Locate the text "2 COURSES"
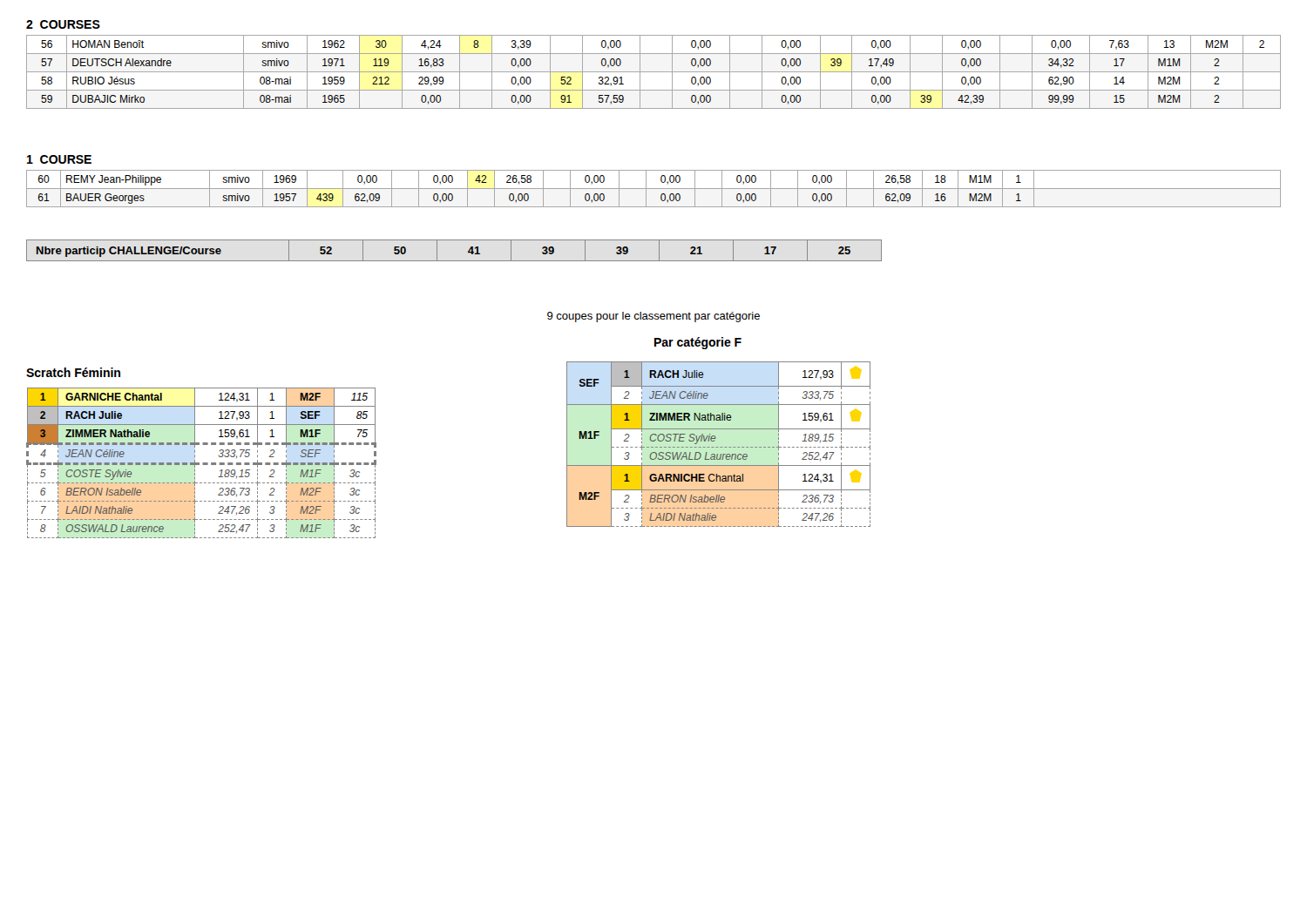The height and width of the screenshot is (924, 1307). tap(63, 24)
